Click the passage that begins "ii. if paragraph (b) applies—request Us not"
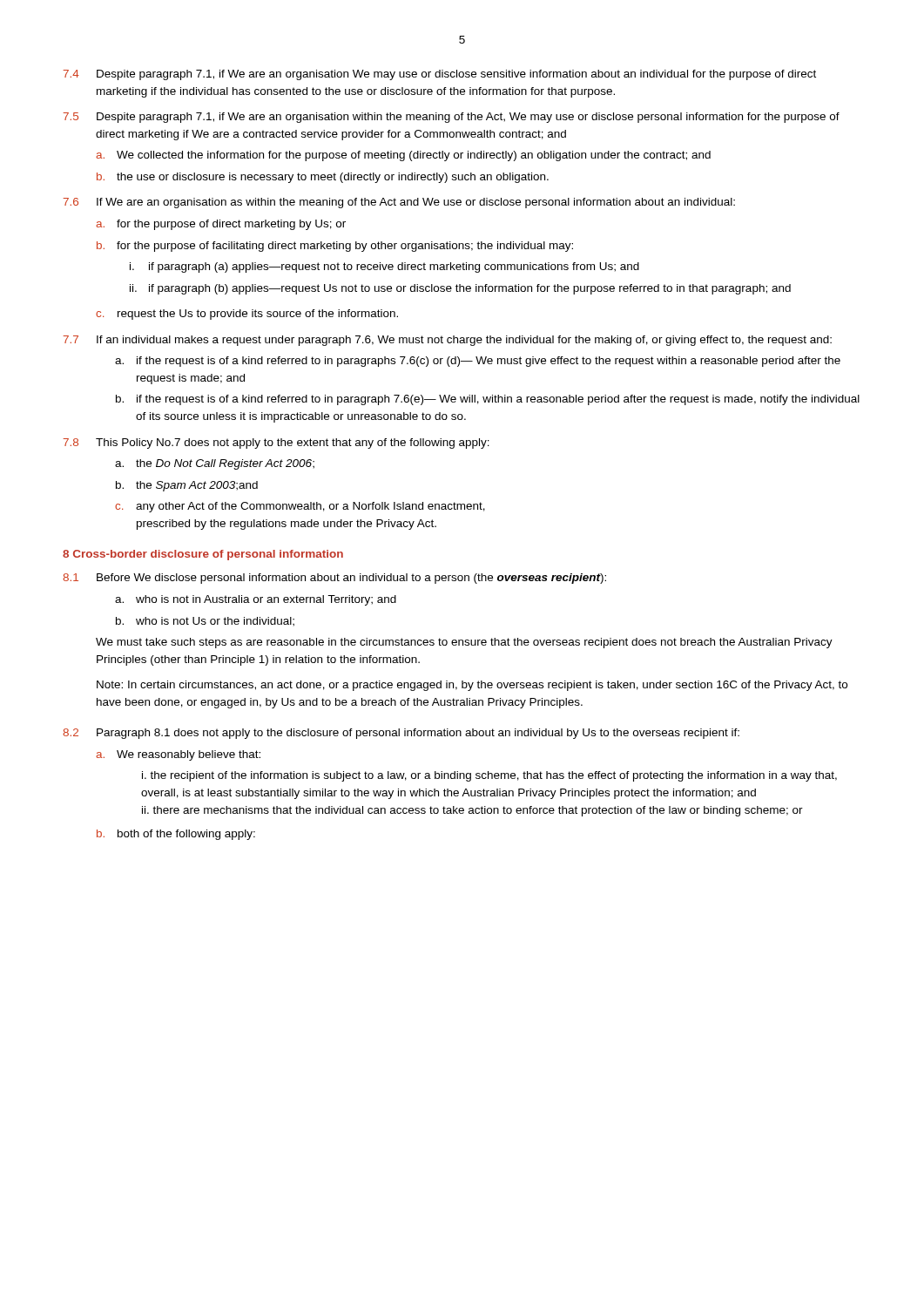This screenshot has height=1307, width=924. click(x=495, y=288)
